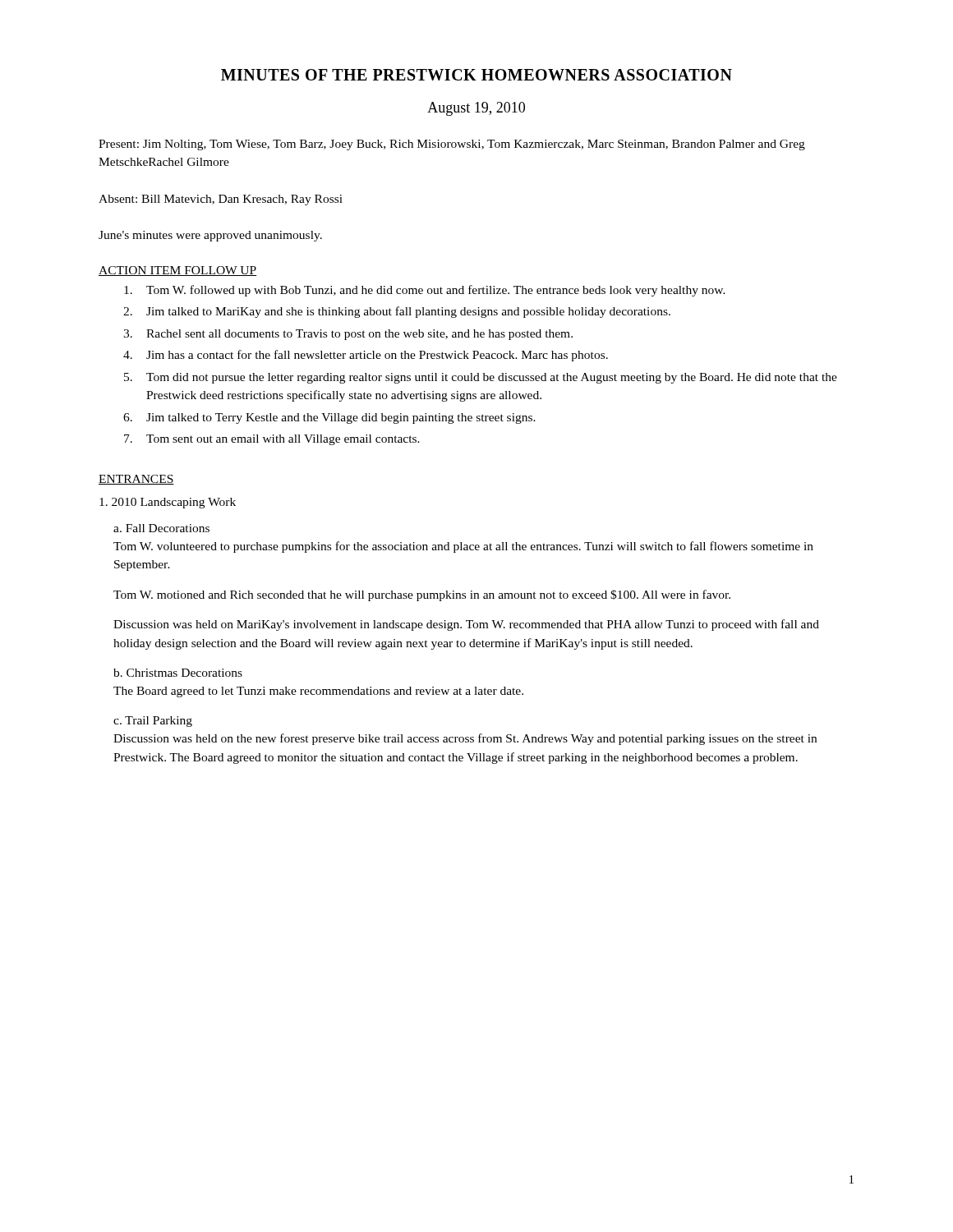Find the text block starting "June's minutes were approved unanimously."
This screenshot has width=953, height=1232.
click(211, 235)
